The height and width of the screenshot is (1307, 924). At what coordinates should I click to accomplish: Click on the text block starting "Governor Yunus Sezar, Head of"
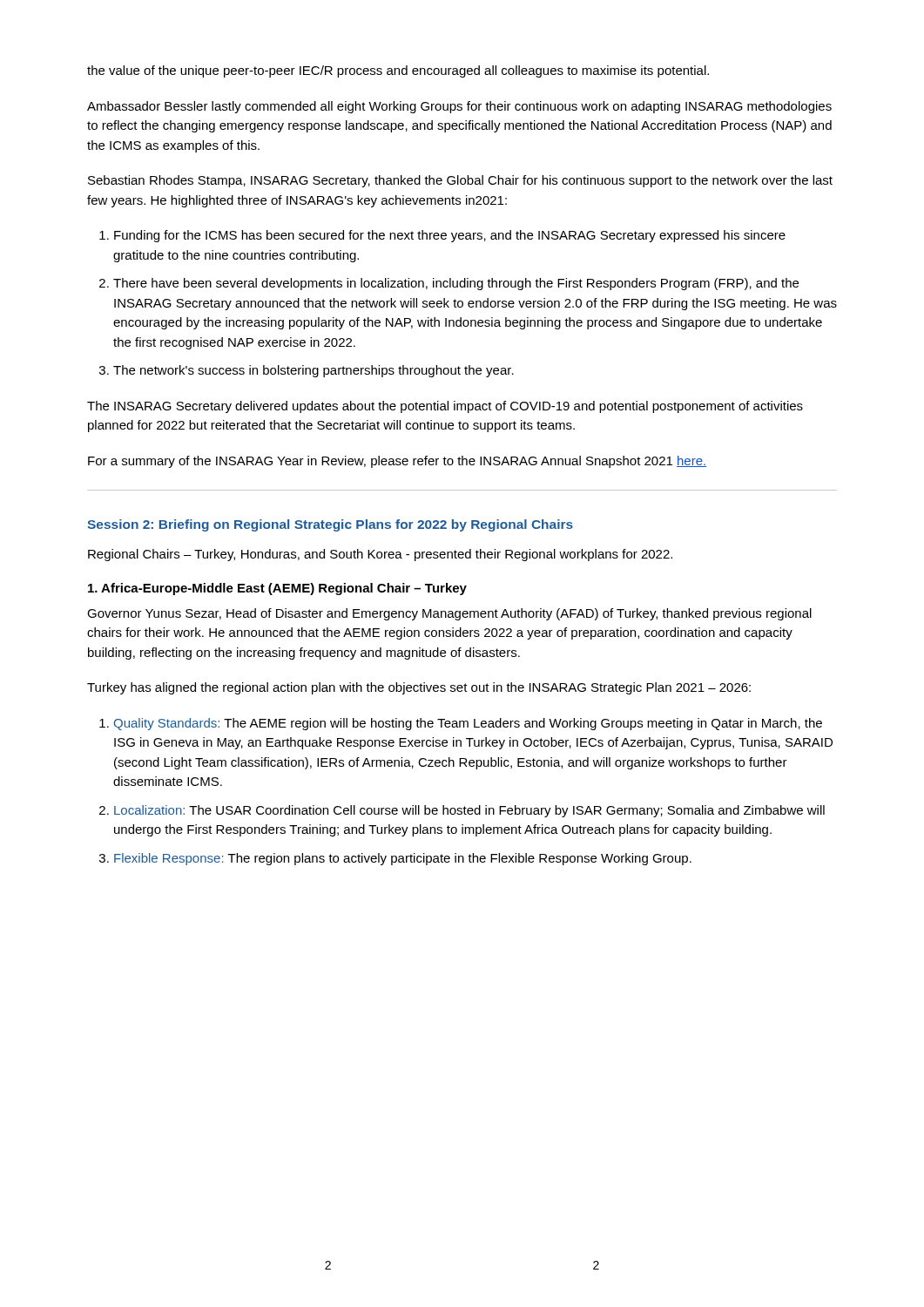pyautogui.click(x=450, y=632)
